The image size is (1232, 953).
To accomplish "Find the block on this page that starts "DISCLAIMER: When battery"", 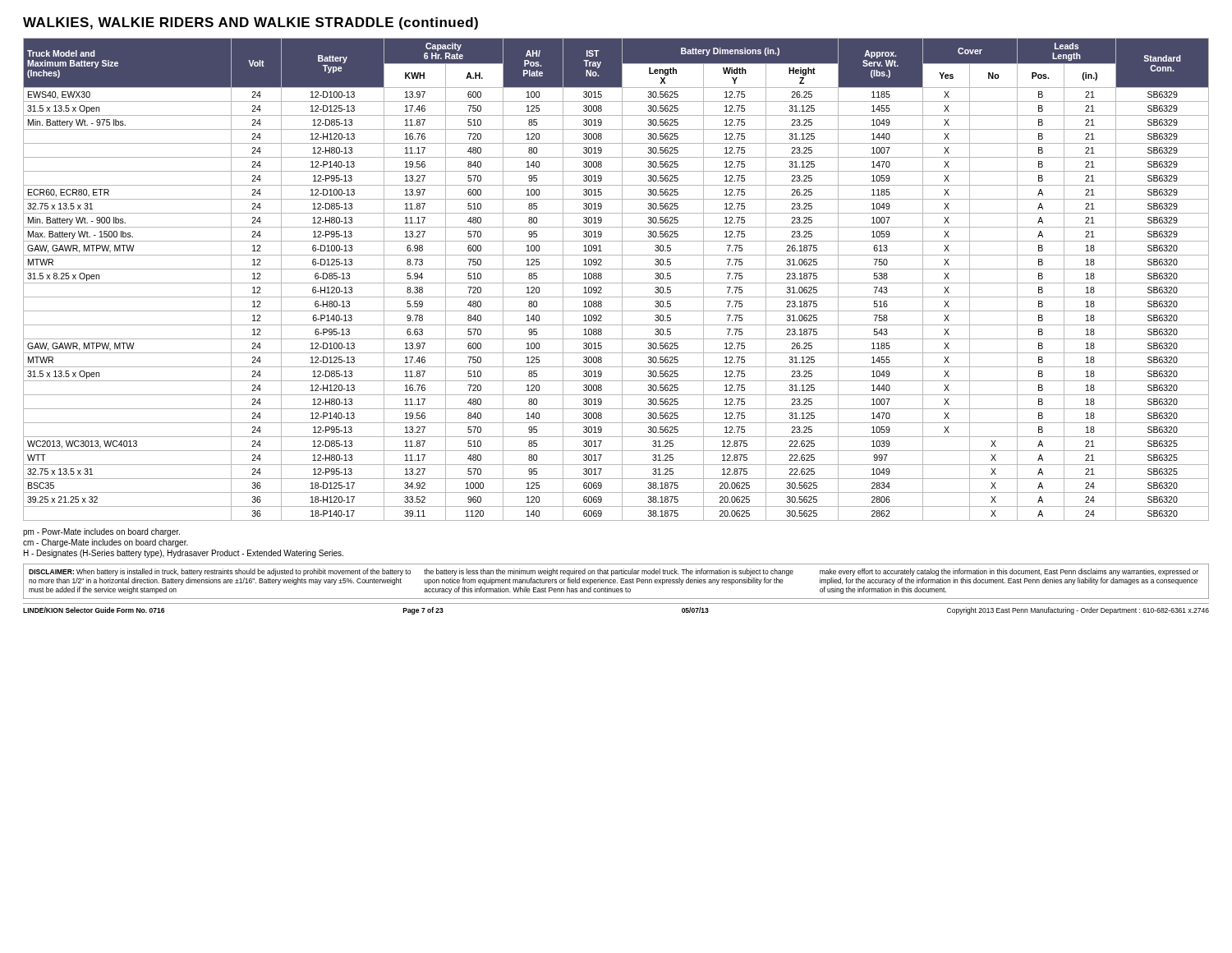I will [x=616, y=581].
